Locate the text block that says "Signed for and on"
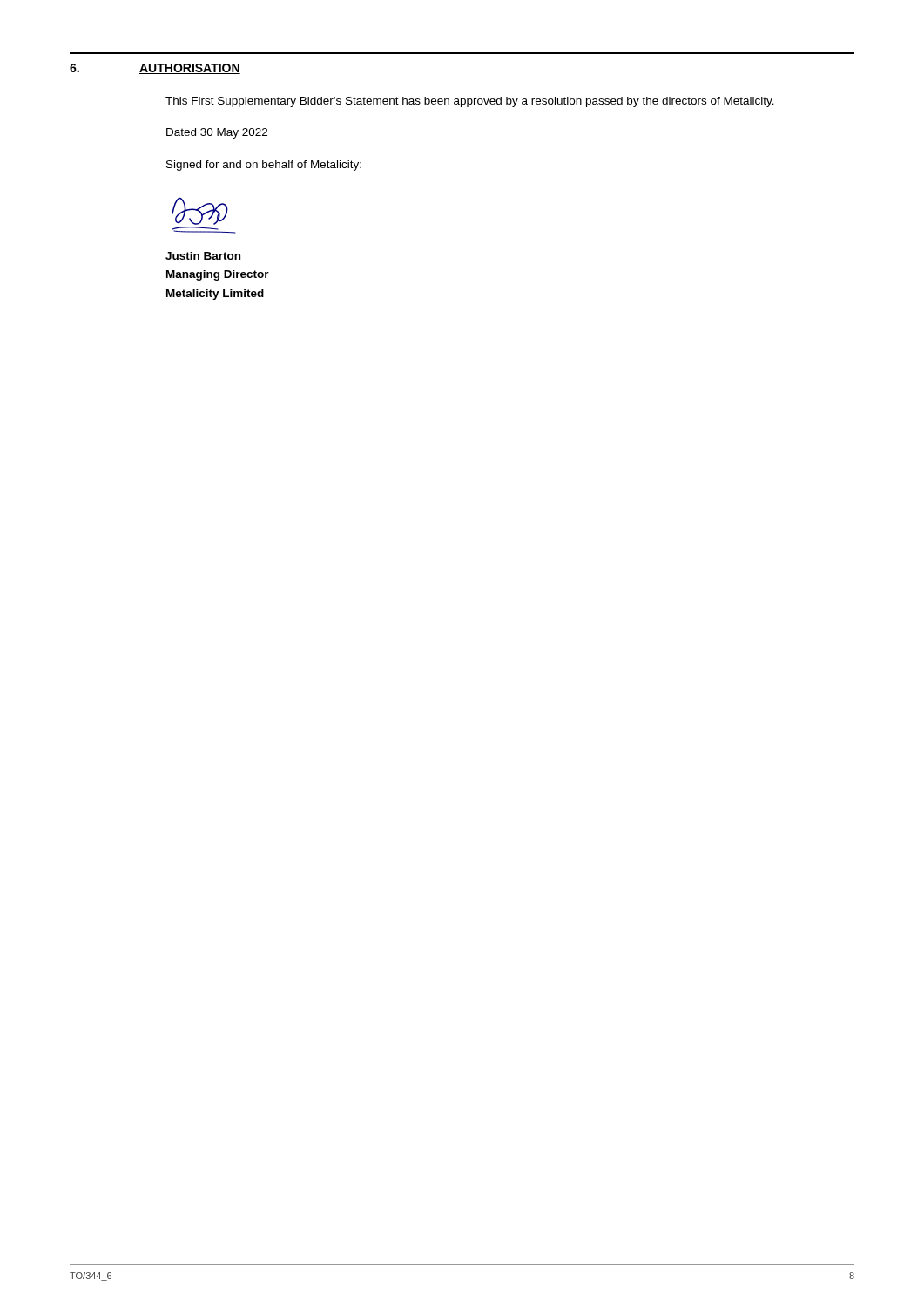This screenshot has height=1307, width=924. [264, 164]
